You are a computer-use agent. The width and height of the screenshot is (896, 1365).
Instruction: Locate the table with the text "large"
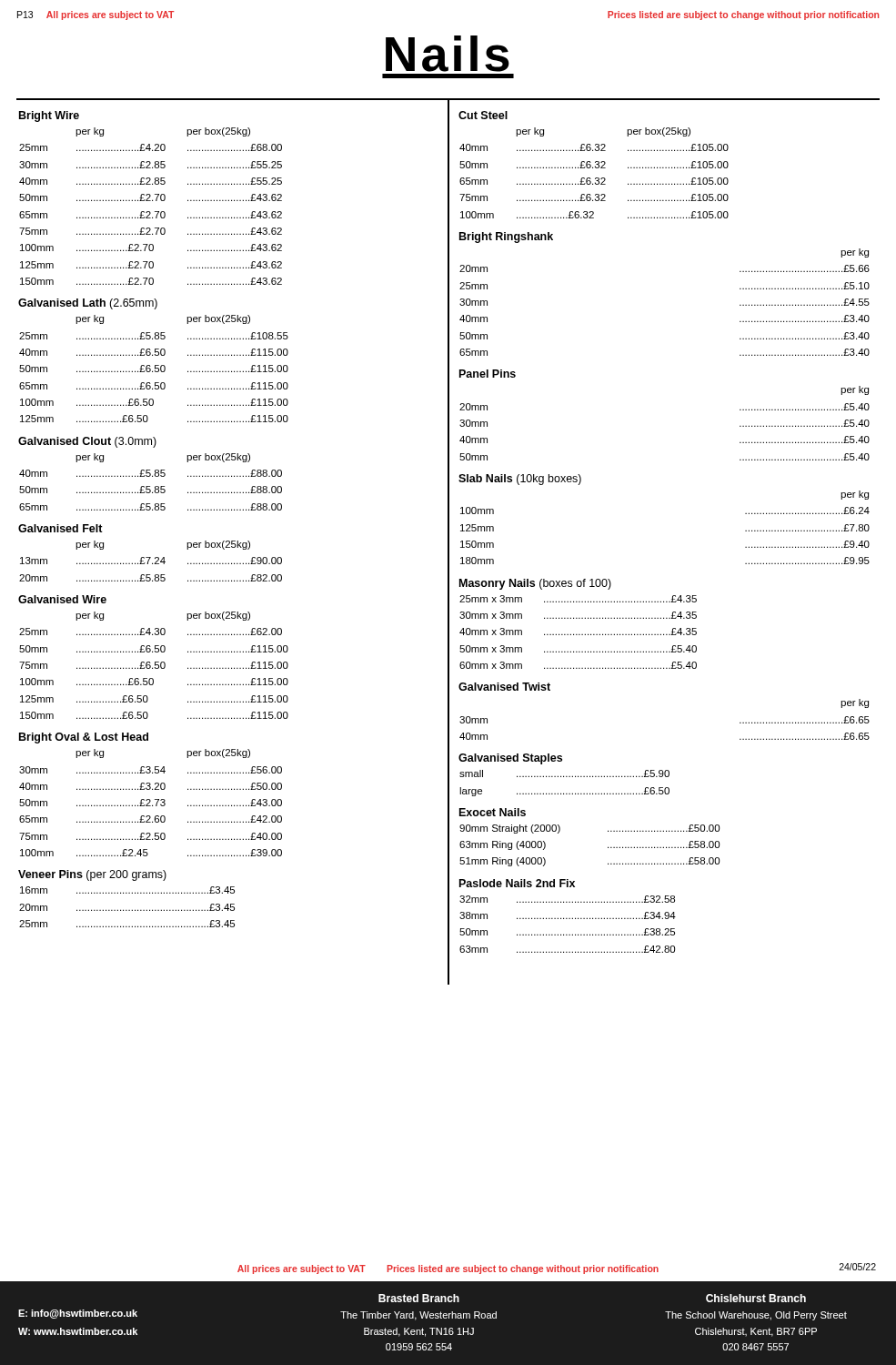coord(668,782)
